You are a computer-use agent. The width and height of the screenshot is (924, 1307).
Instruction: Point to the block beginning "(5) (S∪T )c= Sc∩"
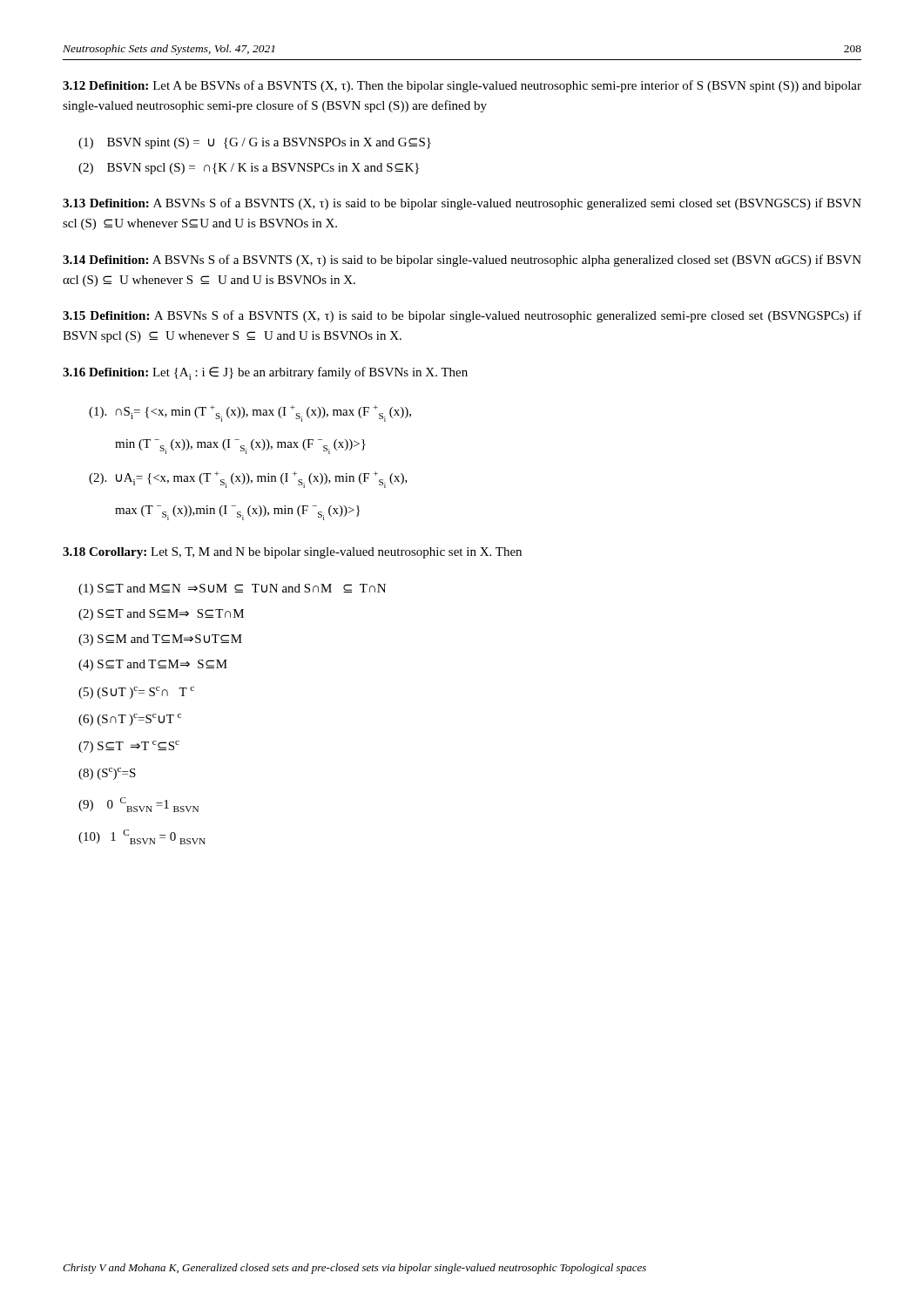point(136,690)
